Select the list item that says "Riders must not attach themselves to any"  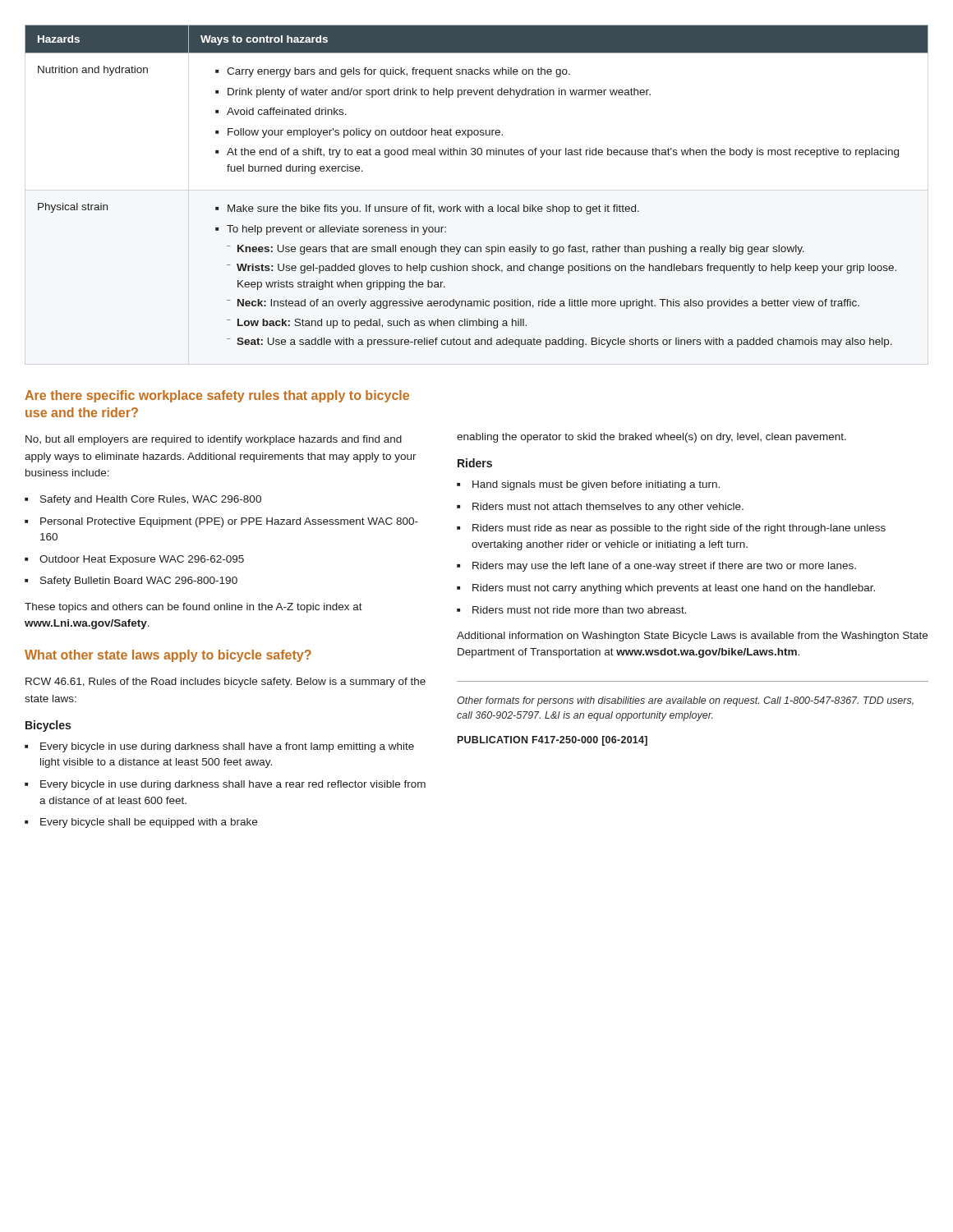click(693, 506)
